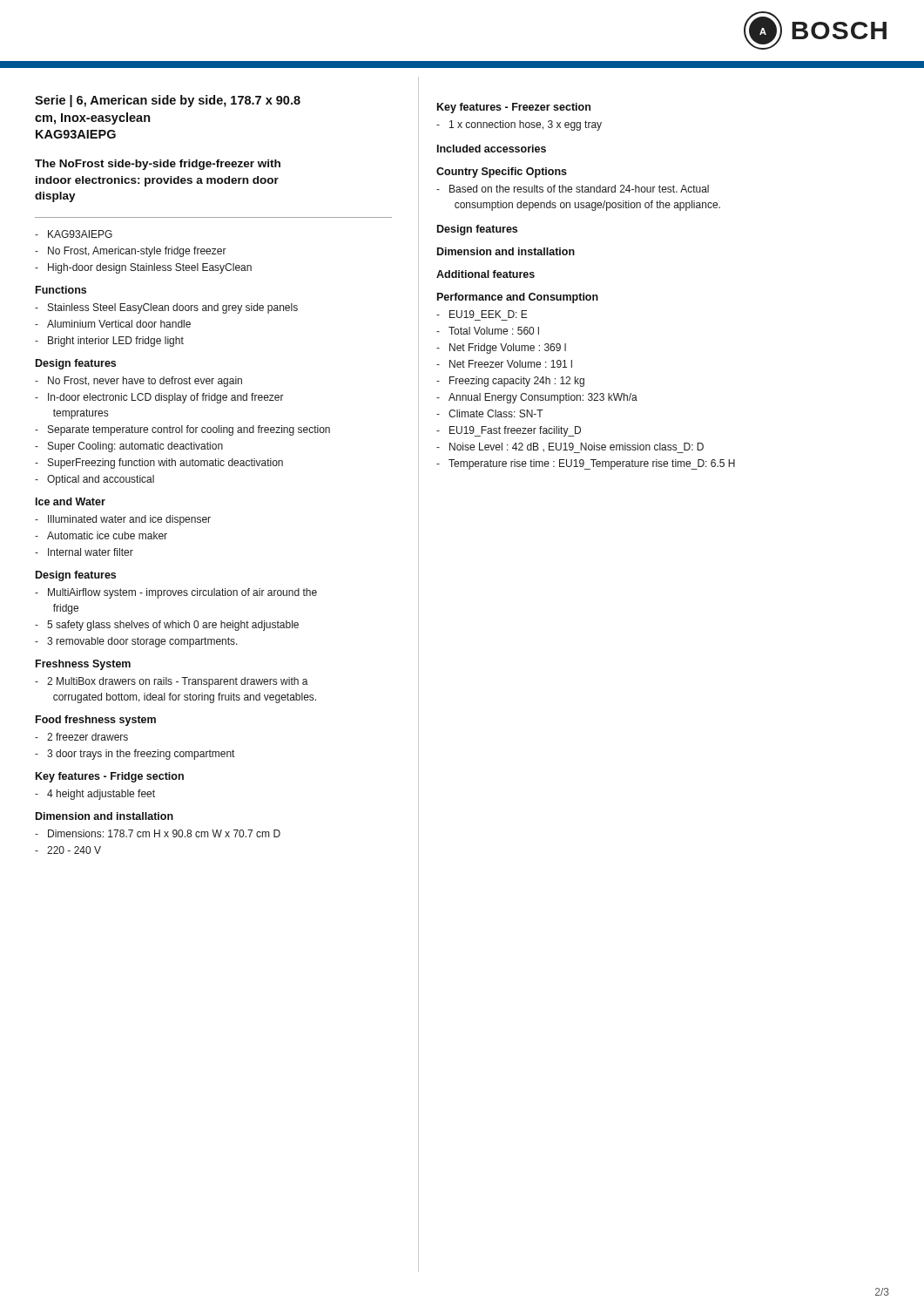924x1307 pixels.
Task: Point to the passage starting "-Noise Level : 42 dB ,"
Action: click(649, 447)
